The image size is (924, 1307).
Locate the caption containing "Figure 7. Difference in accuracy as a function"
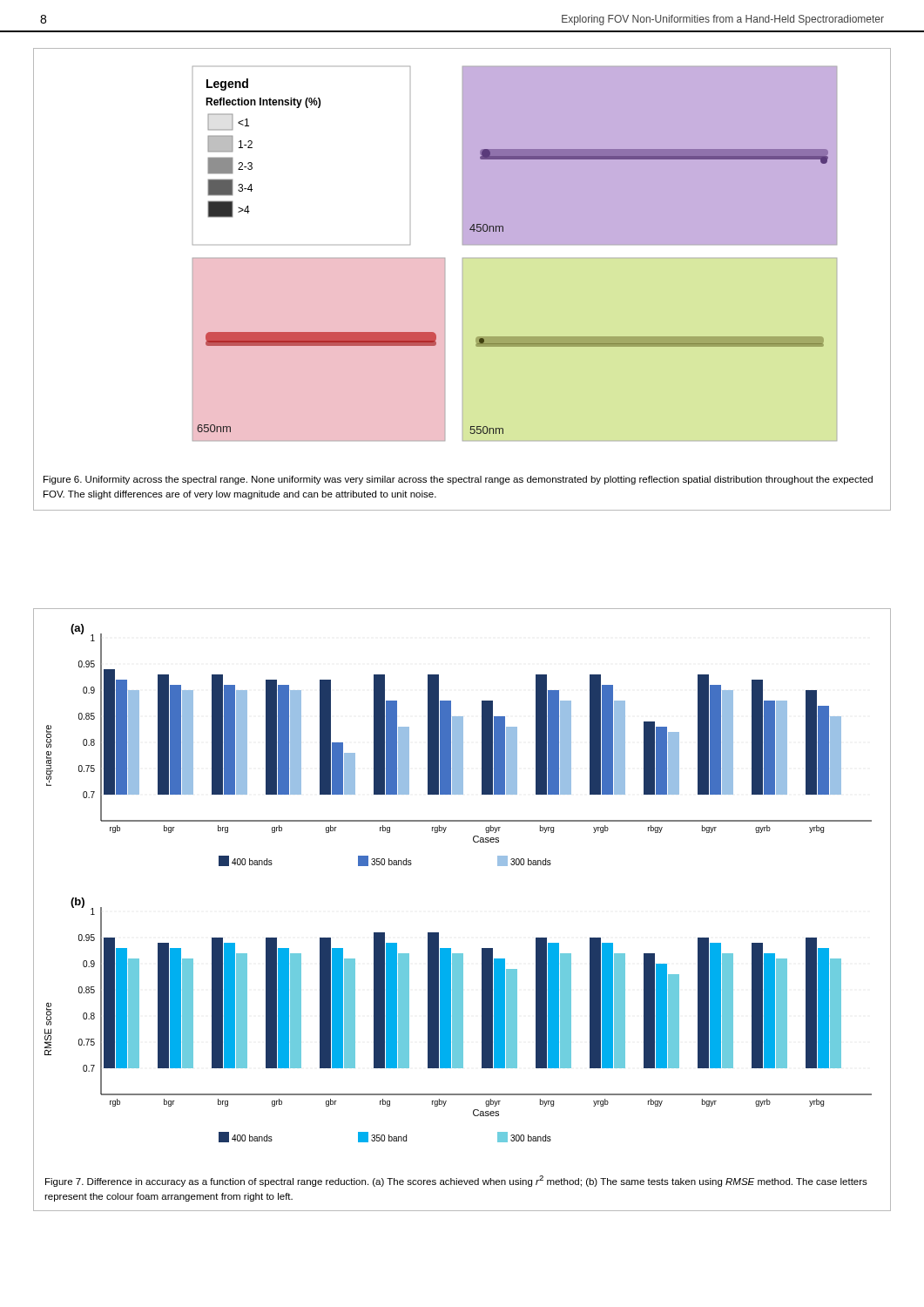click(462, 1188)
